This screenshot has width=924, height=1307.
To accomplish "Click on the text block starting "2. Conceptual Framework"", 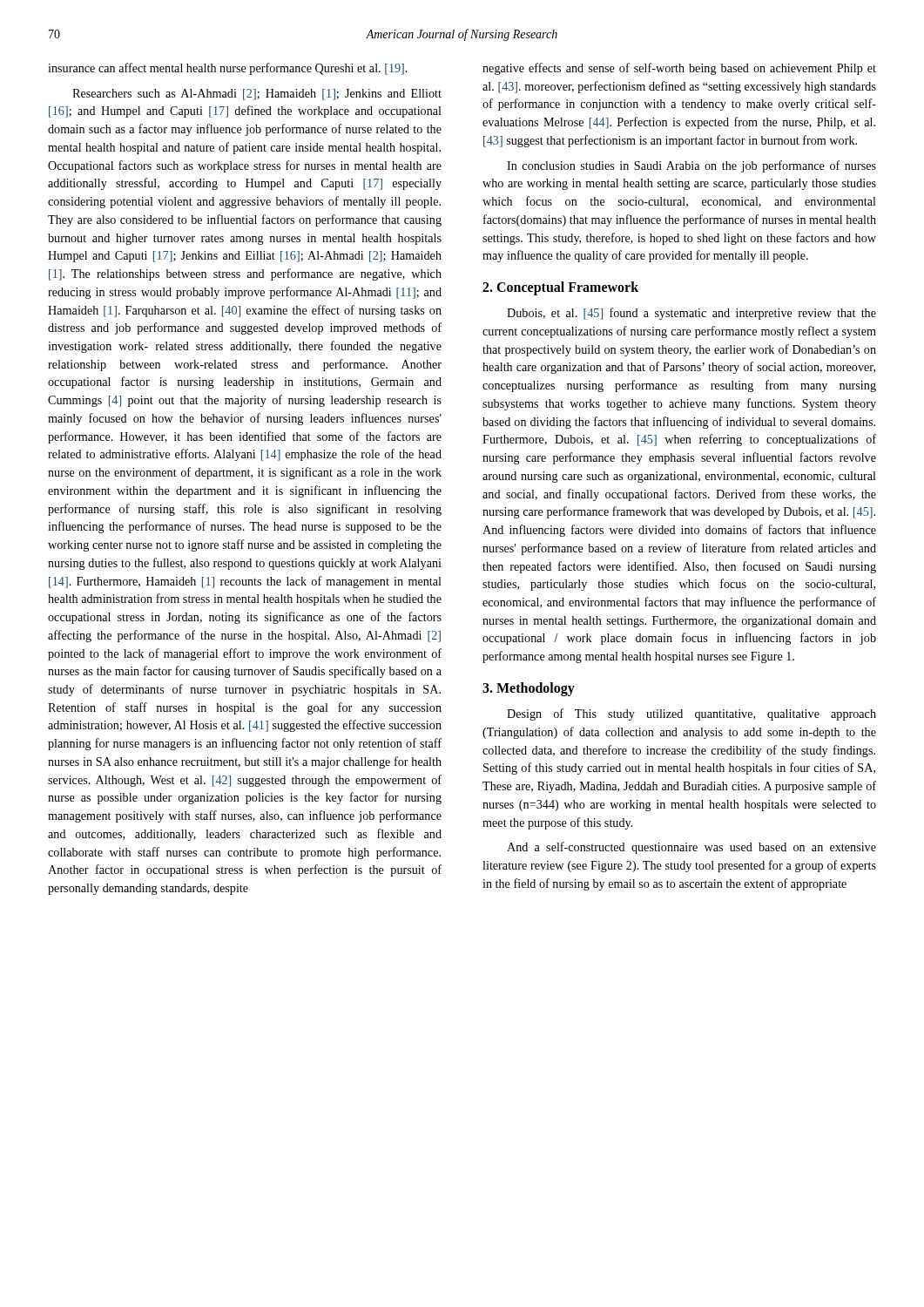I will pyautogui.click(x=560, y=287).
